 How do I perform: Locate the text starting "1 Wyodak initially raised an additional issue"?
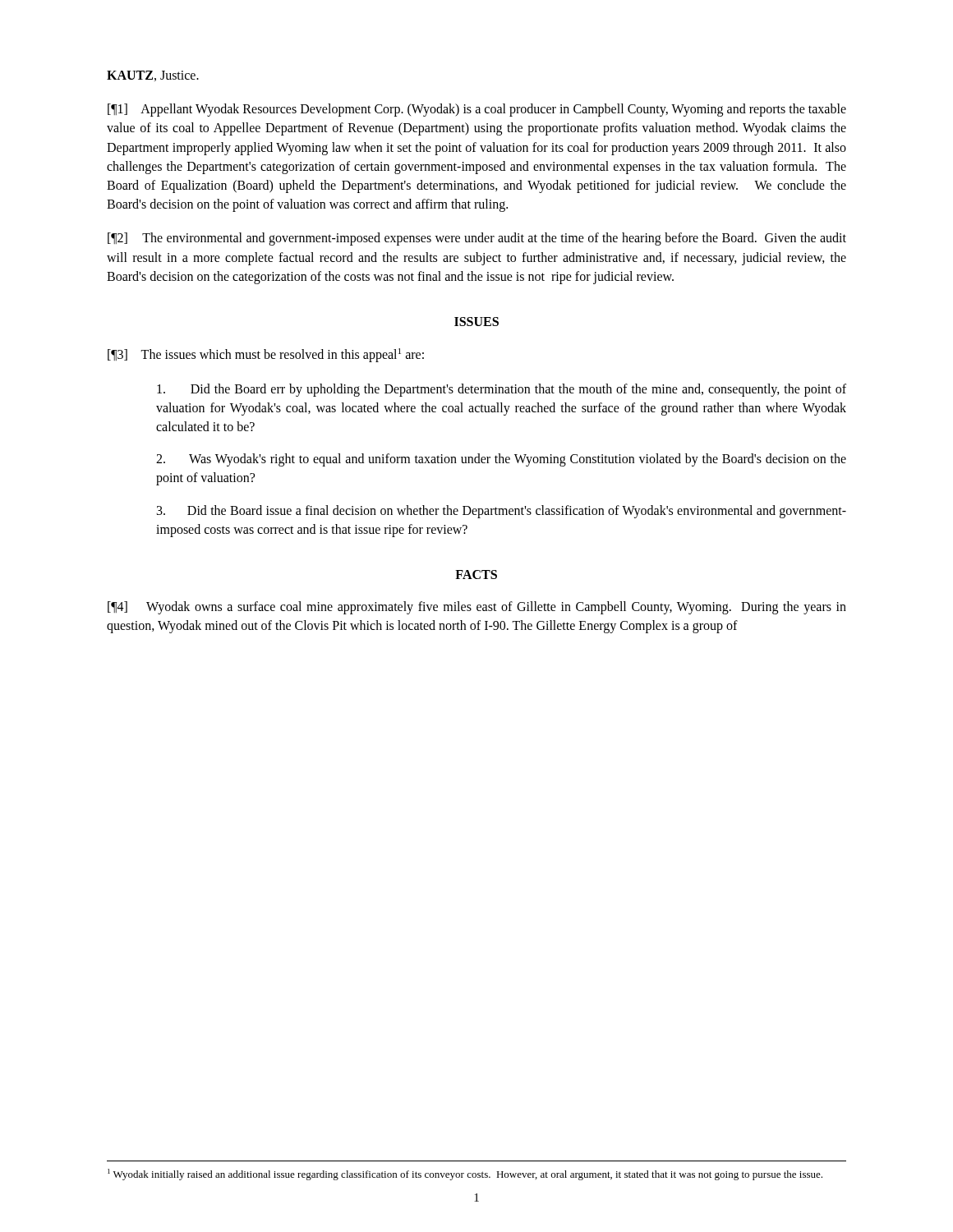point(465,1174)
